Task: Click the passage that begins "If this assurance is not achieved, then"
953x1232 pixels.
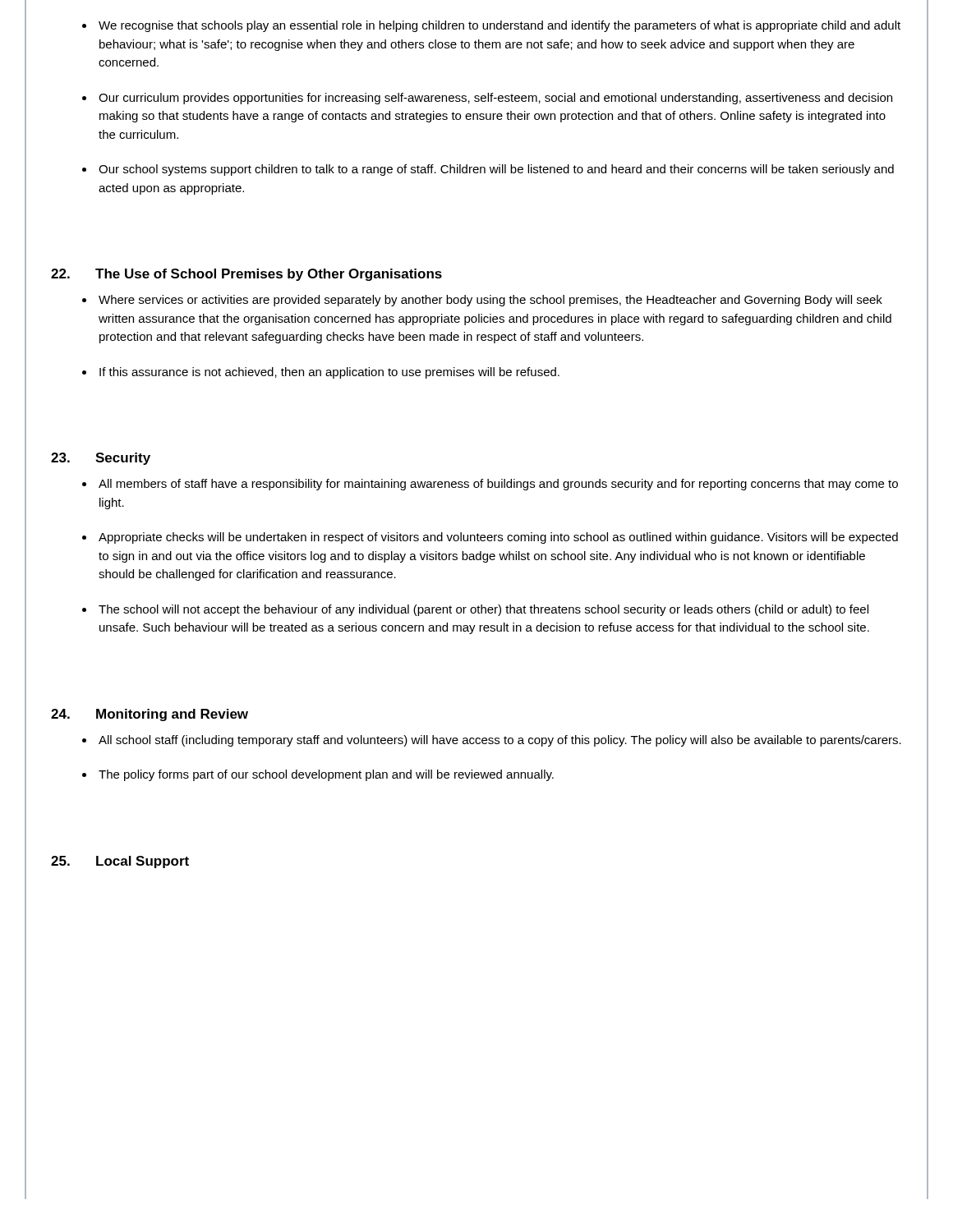Action: [329, 371]
